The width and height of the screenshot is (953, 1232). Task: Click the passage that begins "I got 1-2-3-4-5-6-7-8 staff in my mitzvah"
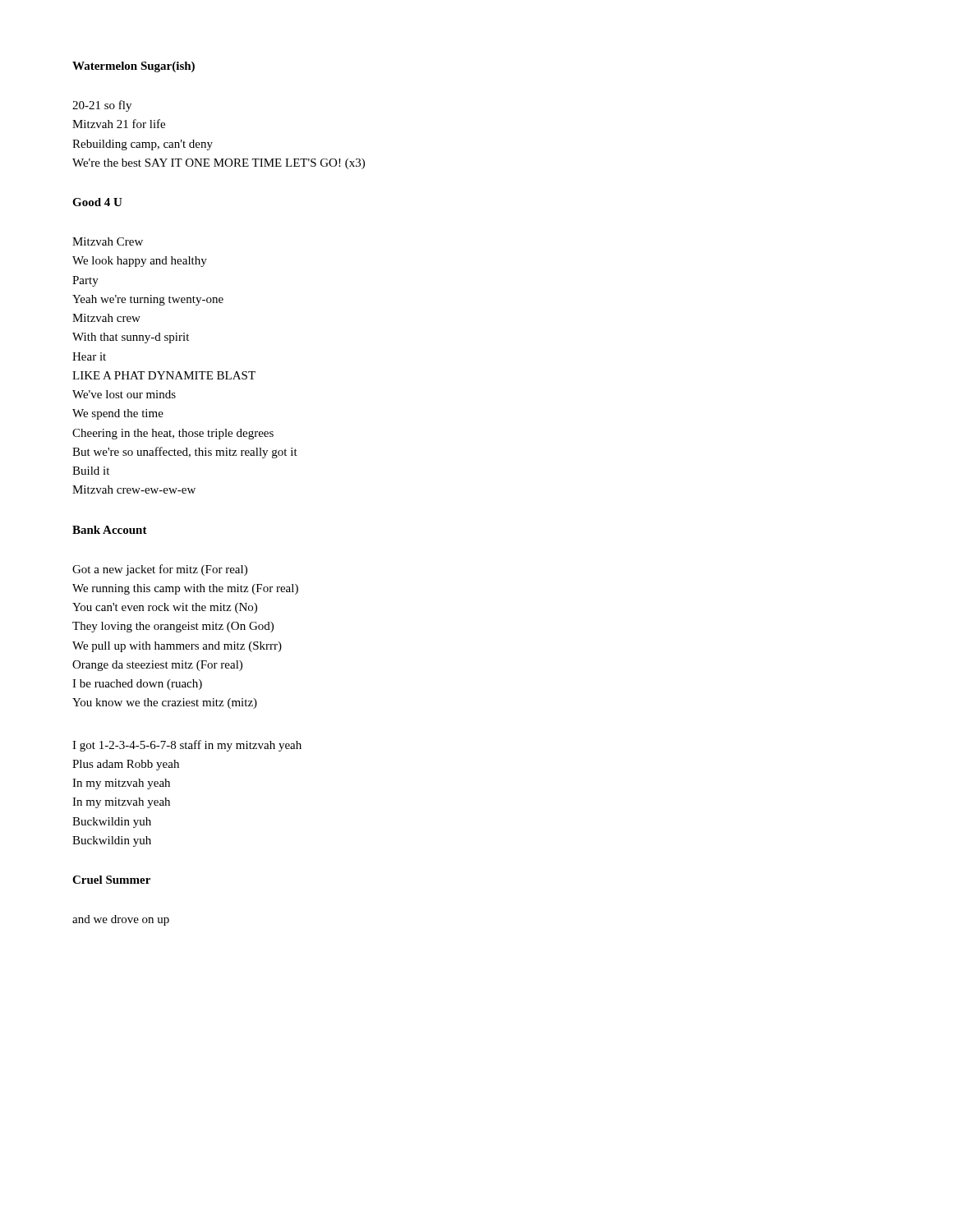pyautogui.click(x=187, y=746)
